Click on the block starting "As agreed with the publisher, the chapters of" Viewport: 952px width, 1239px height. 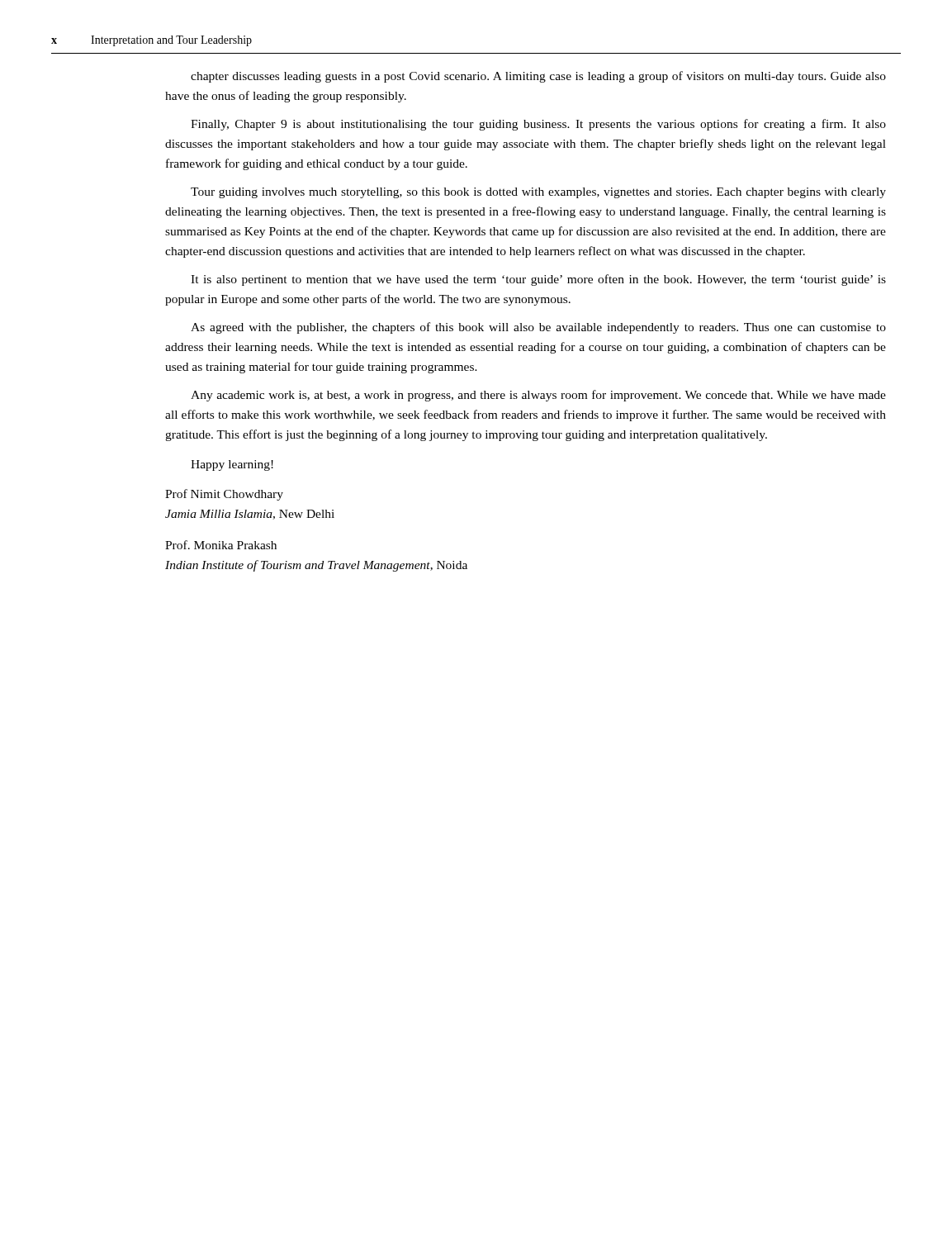[526, 347]
